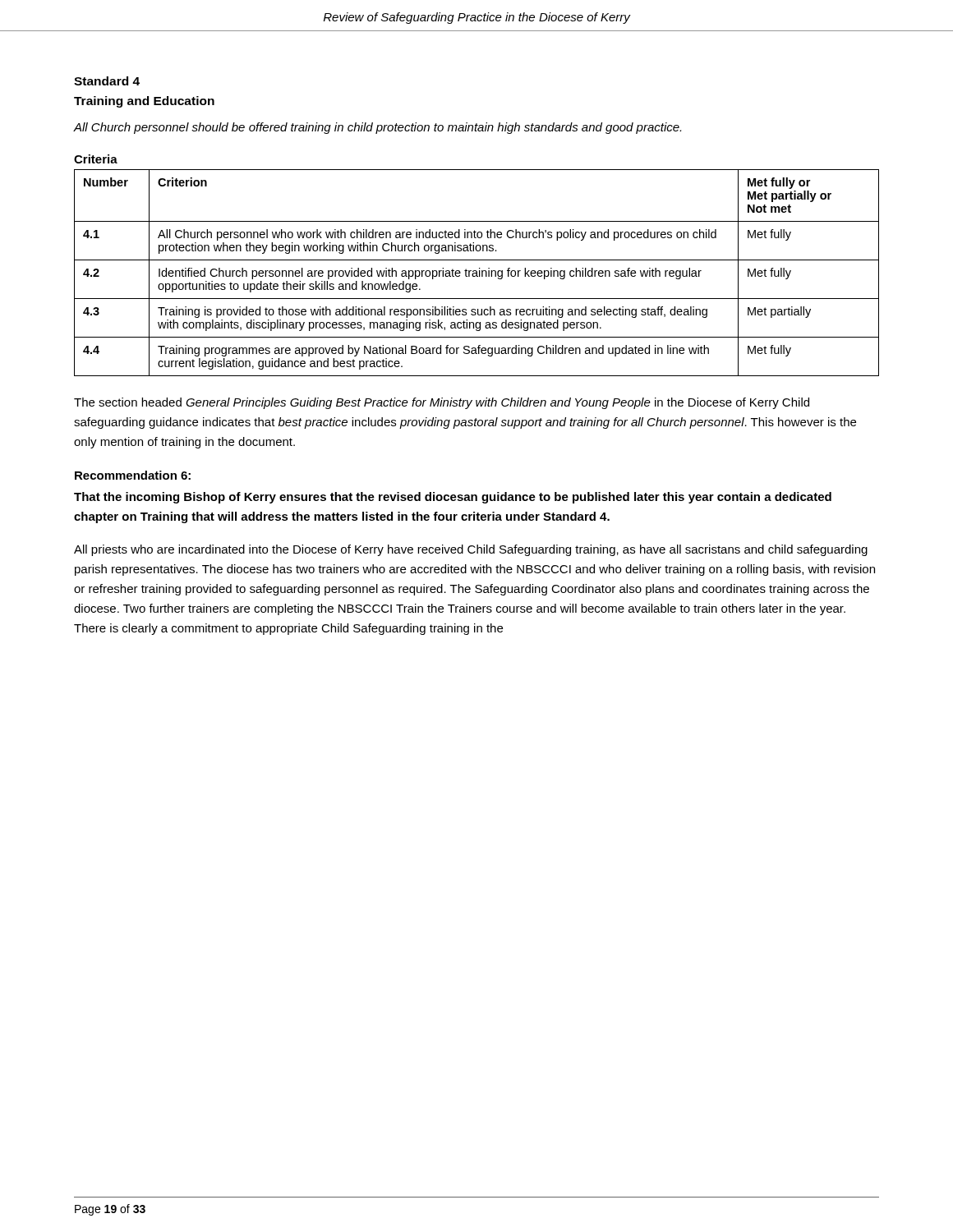953x1232 pixels.
Task: Locate the text starting "Standard 4"
Action: coord(107,81)
